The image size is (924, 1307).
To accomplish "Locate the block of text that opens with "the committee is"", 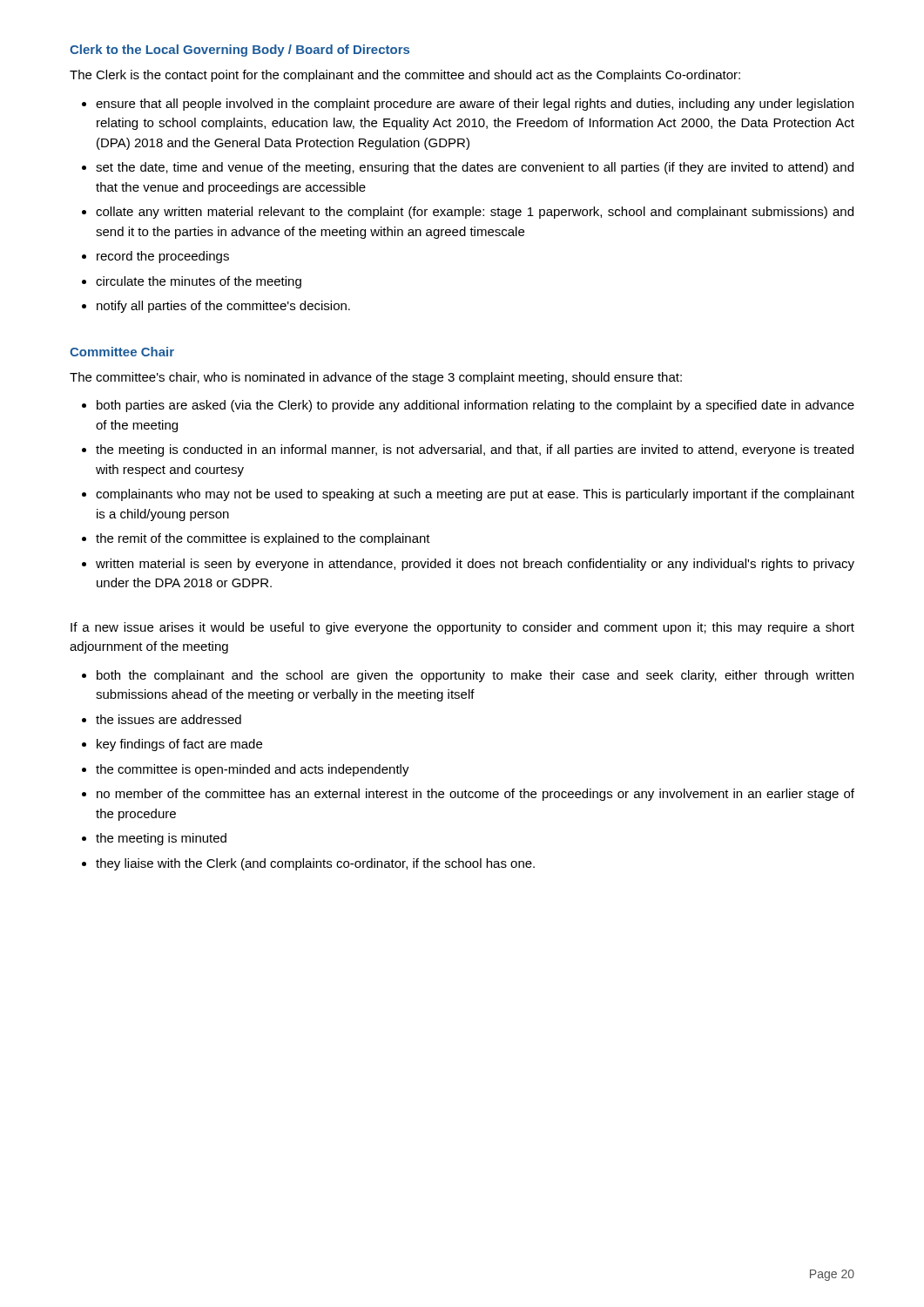I will (x=252, y=769).
